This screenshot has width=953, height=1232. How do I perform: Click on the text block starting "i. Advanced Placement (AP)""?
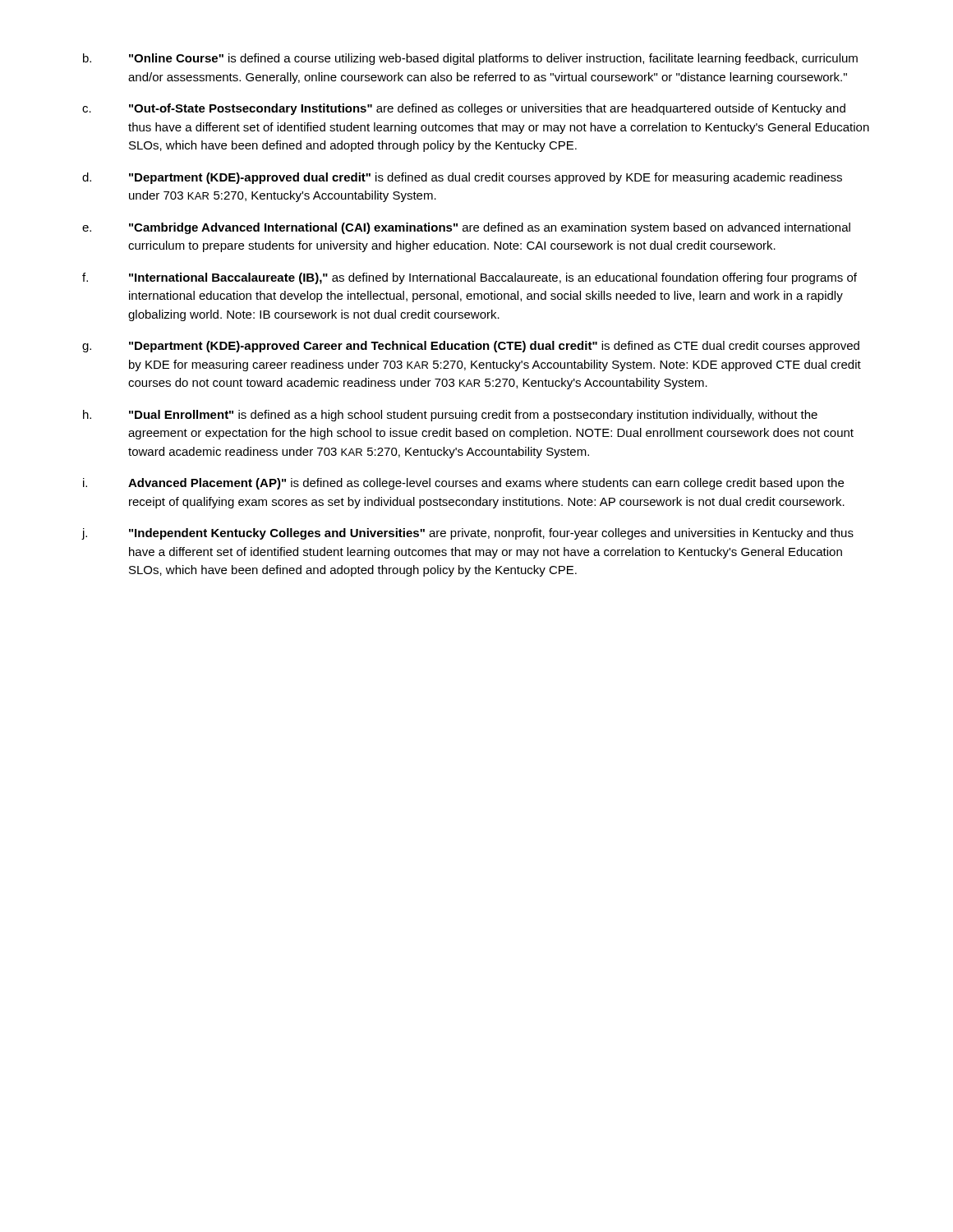[x=476, y=492]
